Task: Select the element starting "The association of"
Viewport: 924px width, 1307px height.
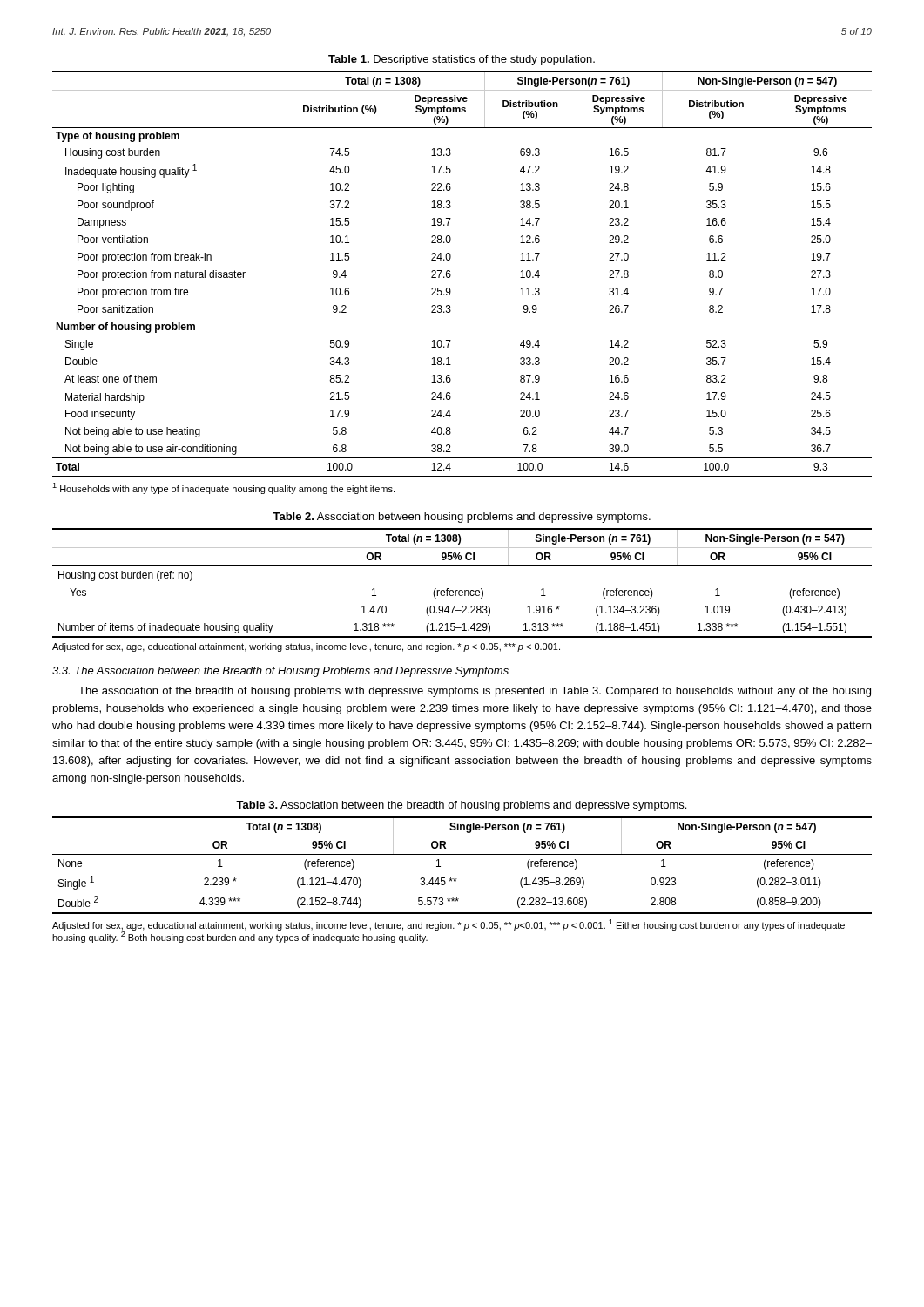Action: coord(462,734)
